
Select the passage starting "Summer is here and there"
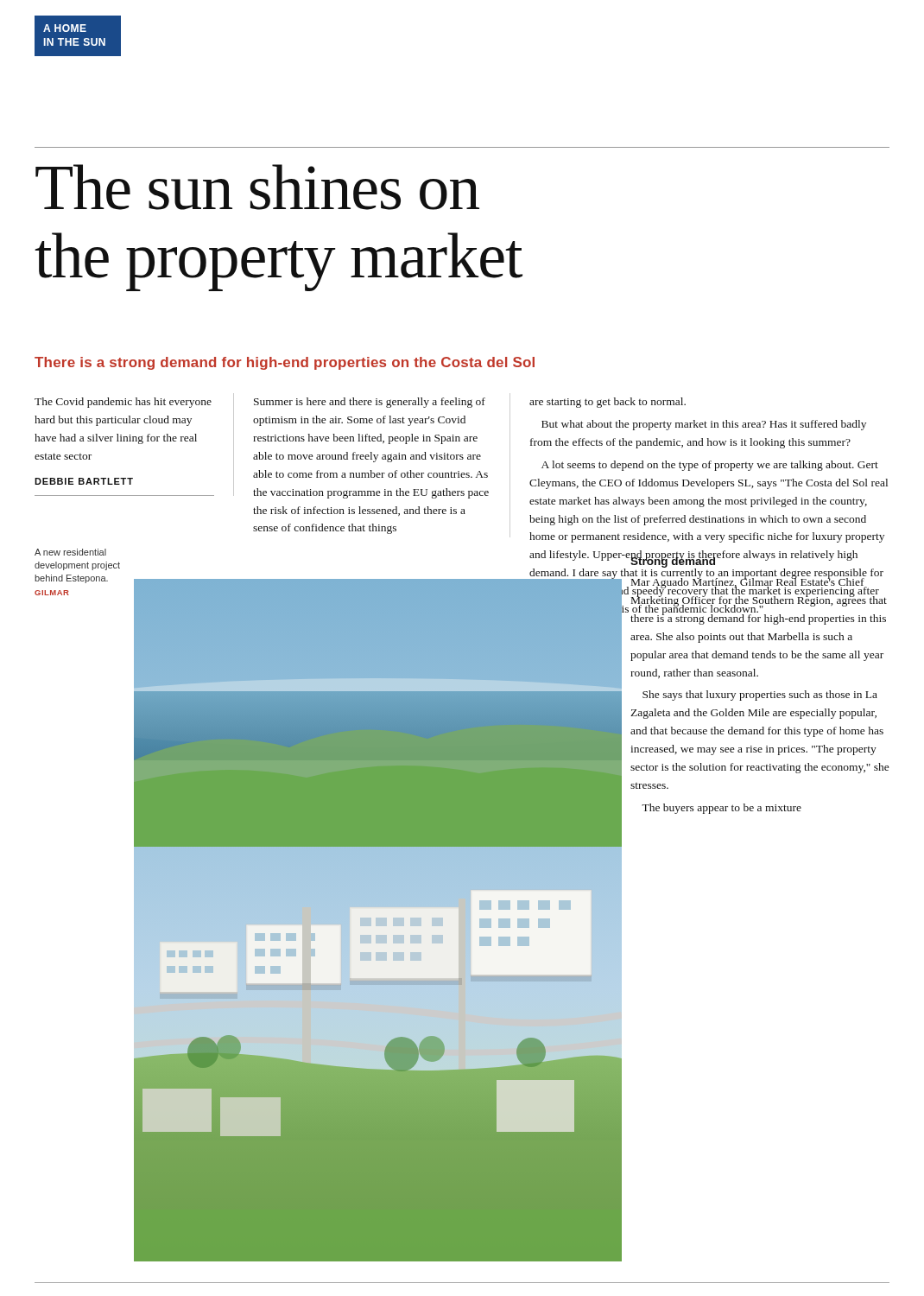[x=372, y=465]
